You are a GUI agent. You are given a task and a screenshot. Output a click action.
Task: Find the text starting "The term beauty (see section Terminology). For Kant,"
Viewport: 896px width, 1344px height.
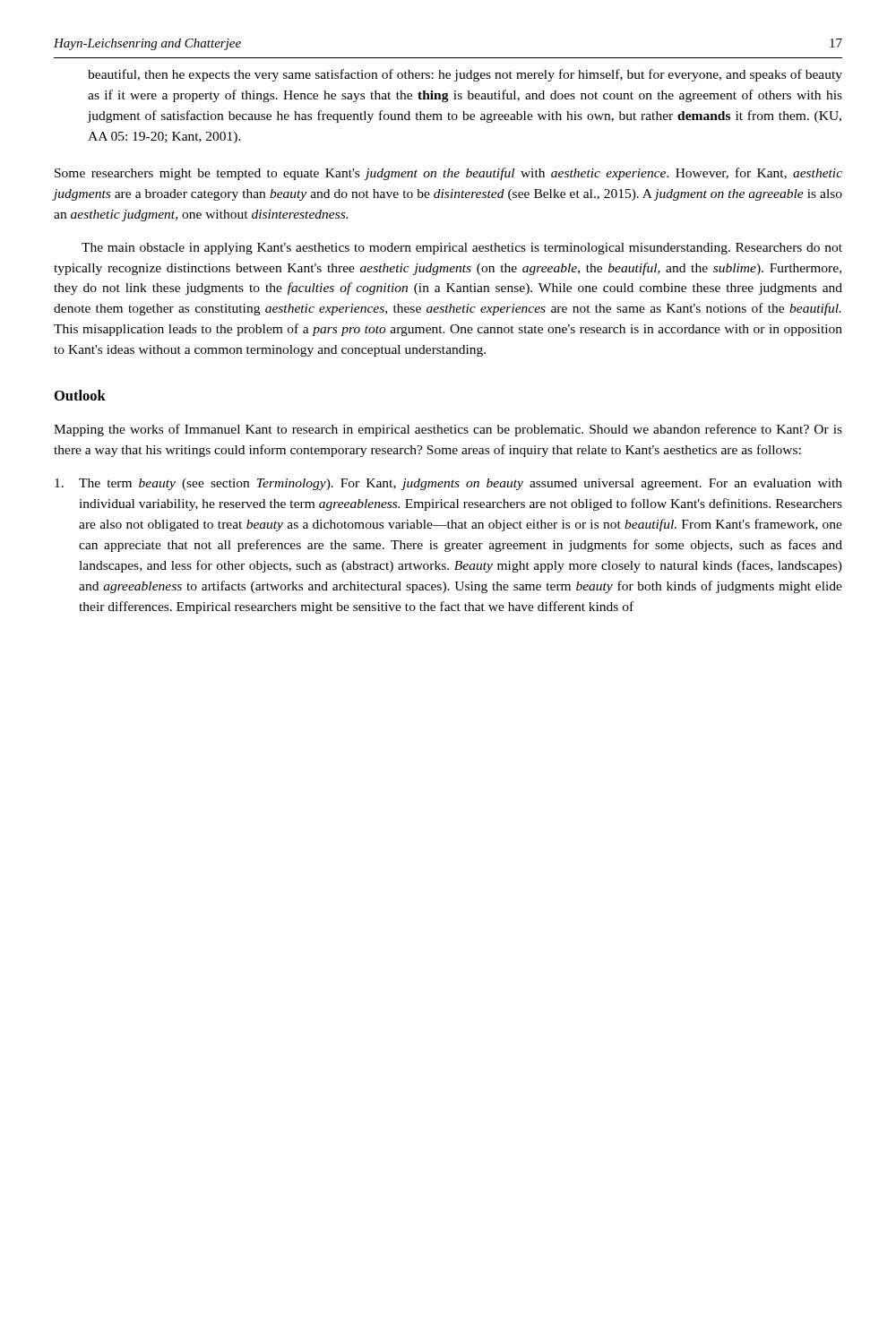coord(448,545)
